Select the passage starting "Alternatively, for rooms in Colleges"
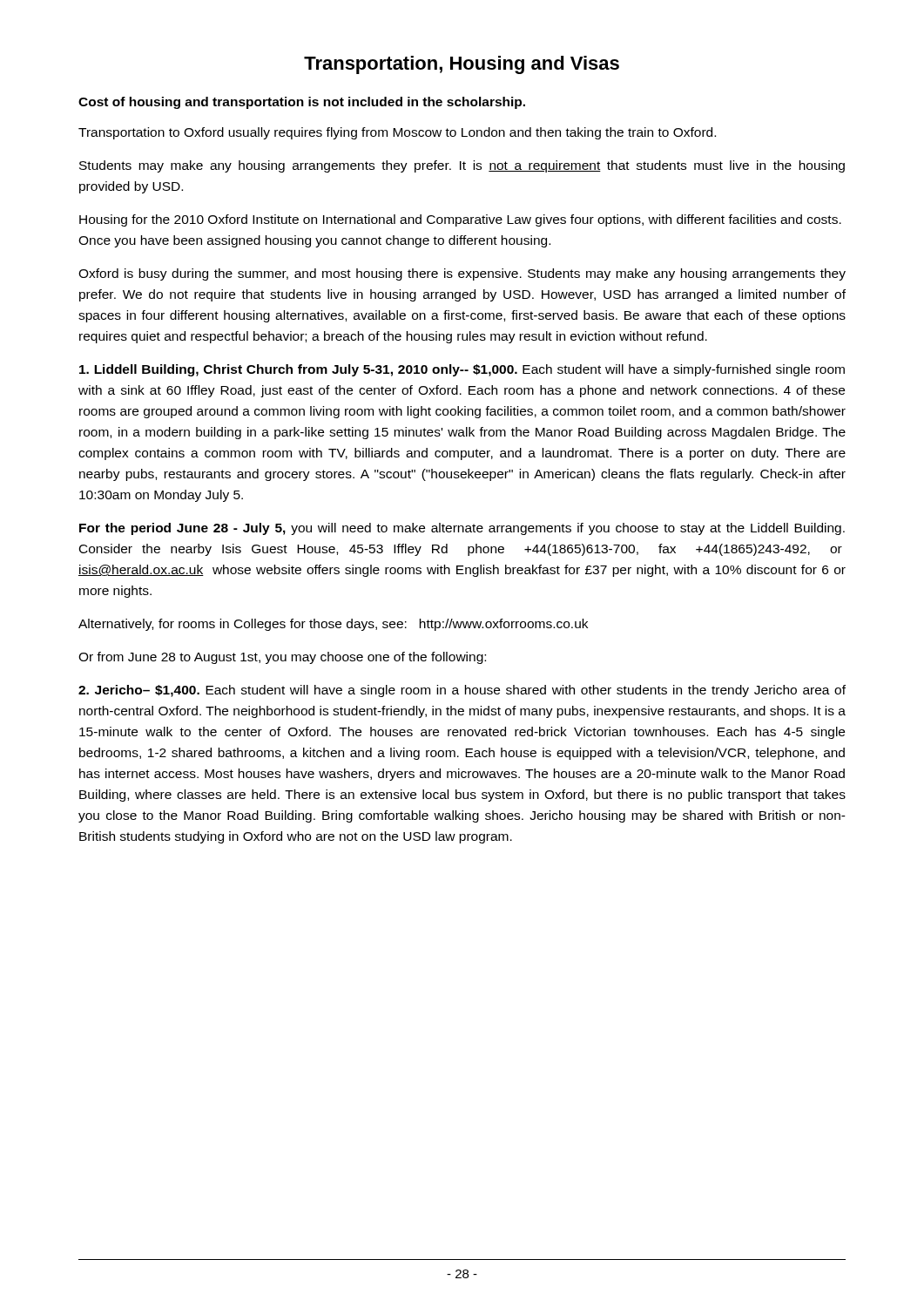The width and height of the screenshot is (924, 1307). click(333, 624)
